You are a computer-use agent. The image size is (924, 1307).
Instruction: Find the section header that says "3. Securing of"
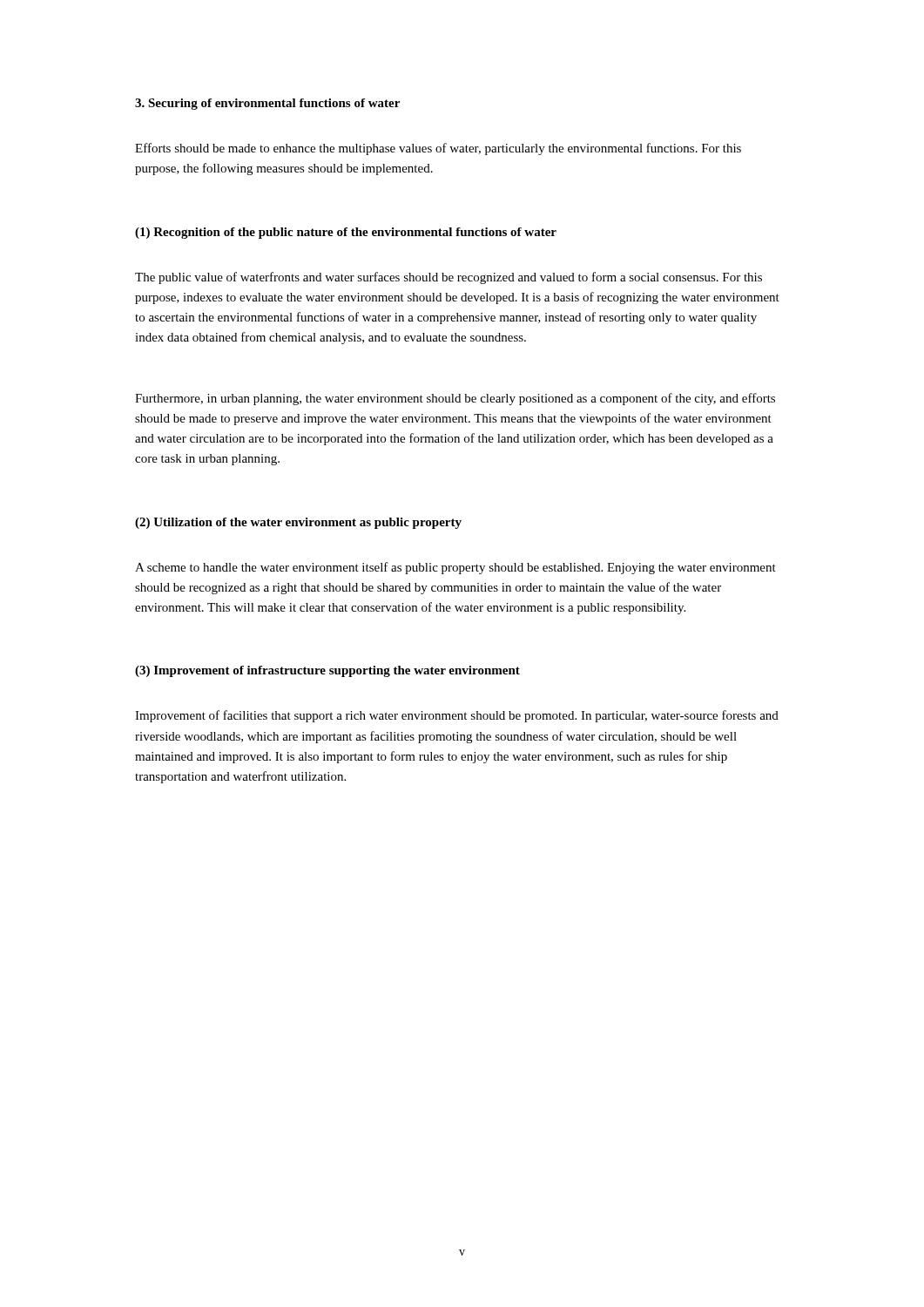point(267,103)
